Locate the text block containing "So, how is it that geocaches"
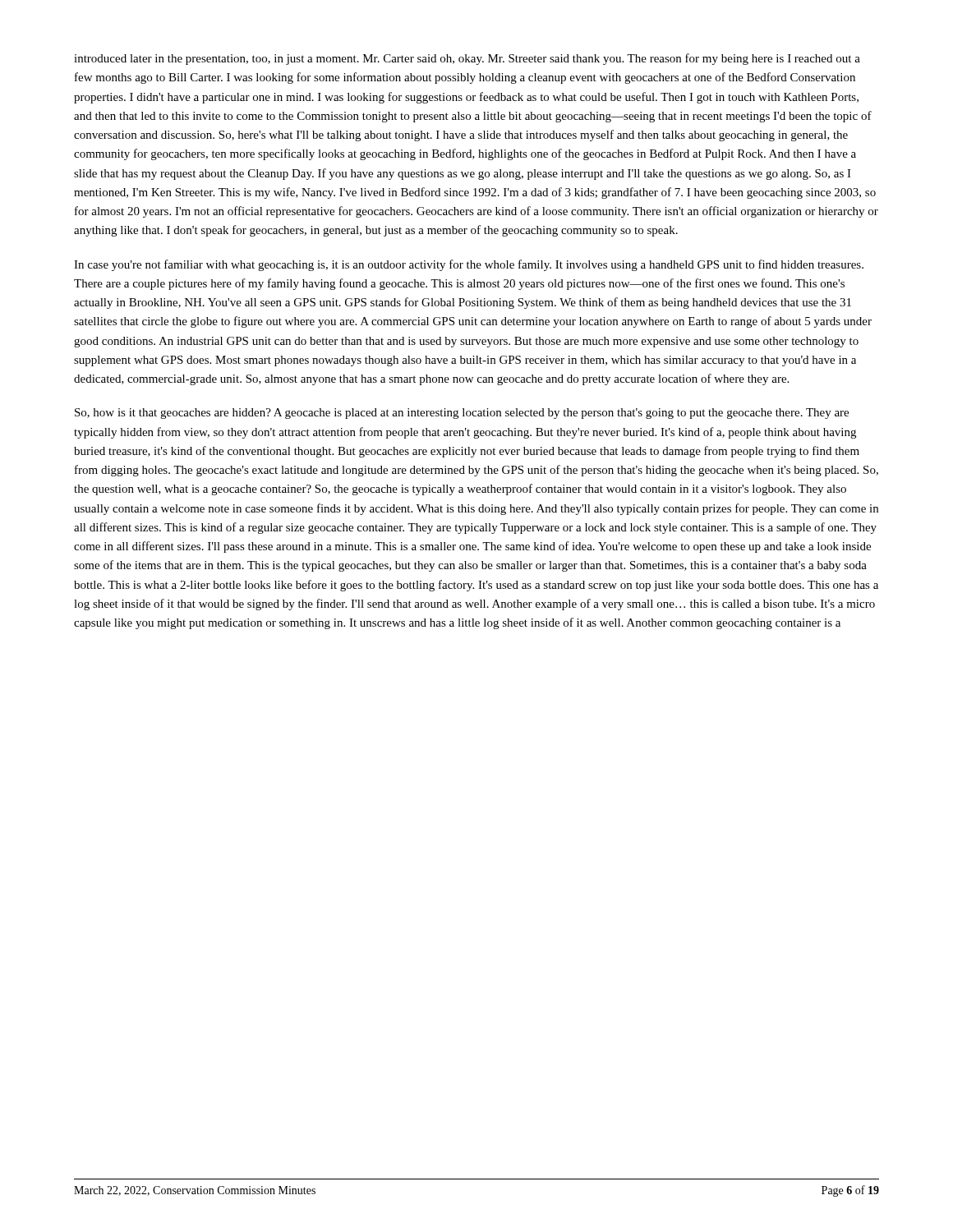953x1232 pixels. (x=476, y=518)
